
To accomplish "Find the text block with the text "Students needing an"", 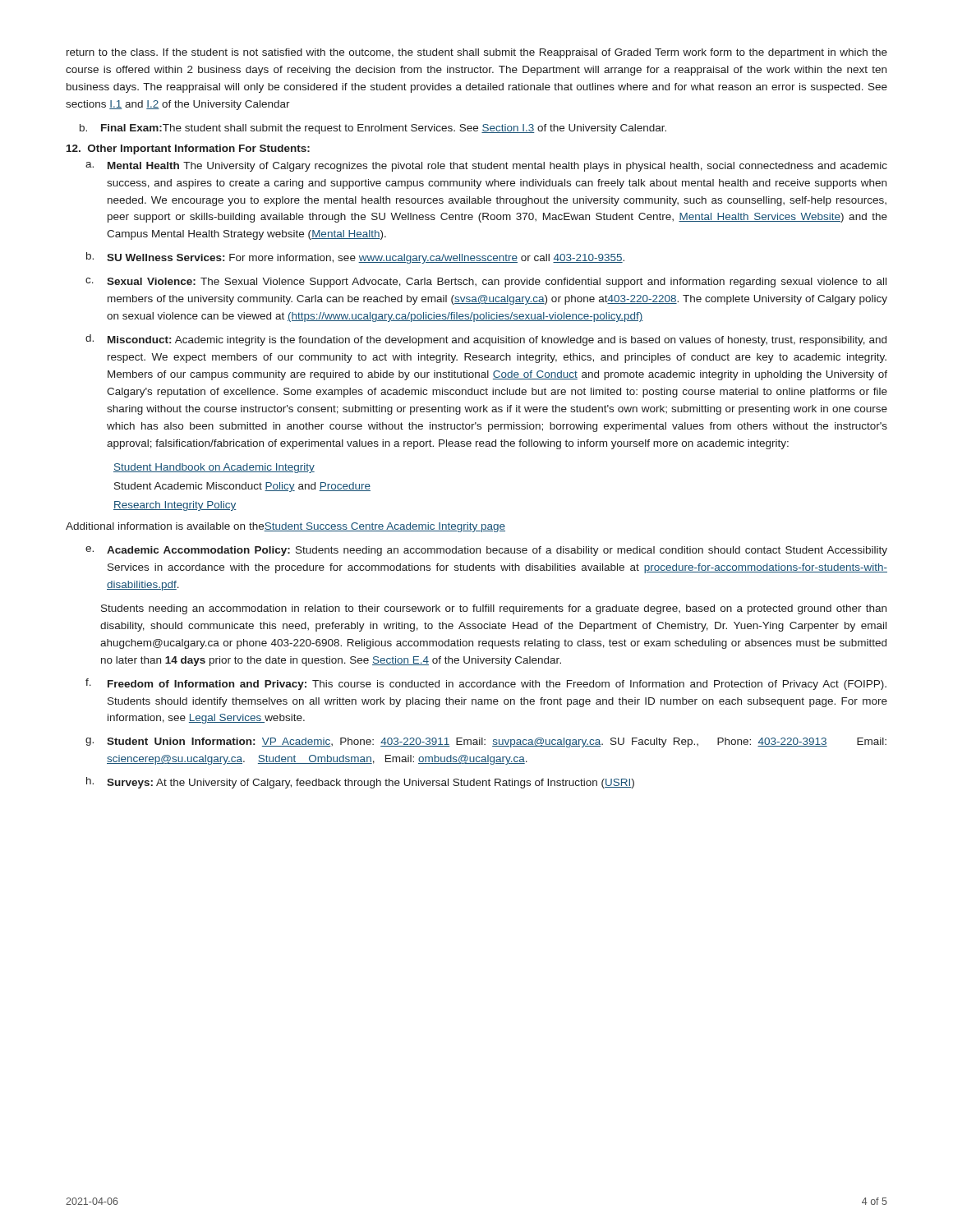I will (x=494, y=634).
